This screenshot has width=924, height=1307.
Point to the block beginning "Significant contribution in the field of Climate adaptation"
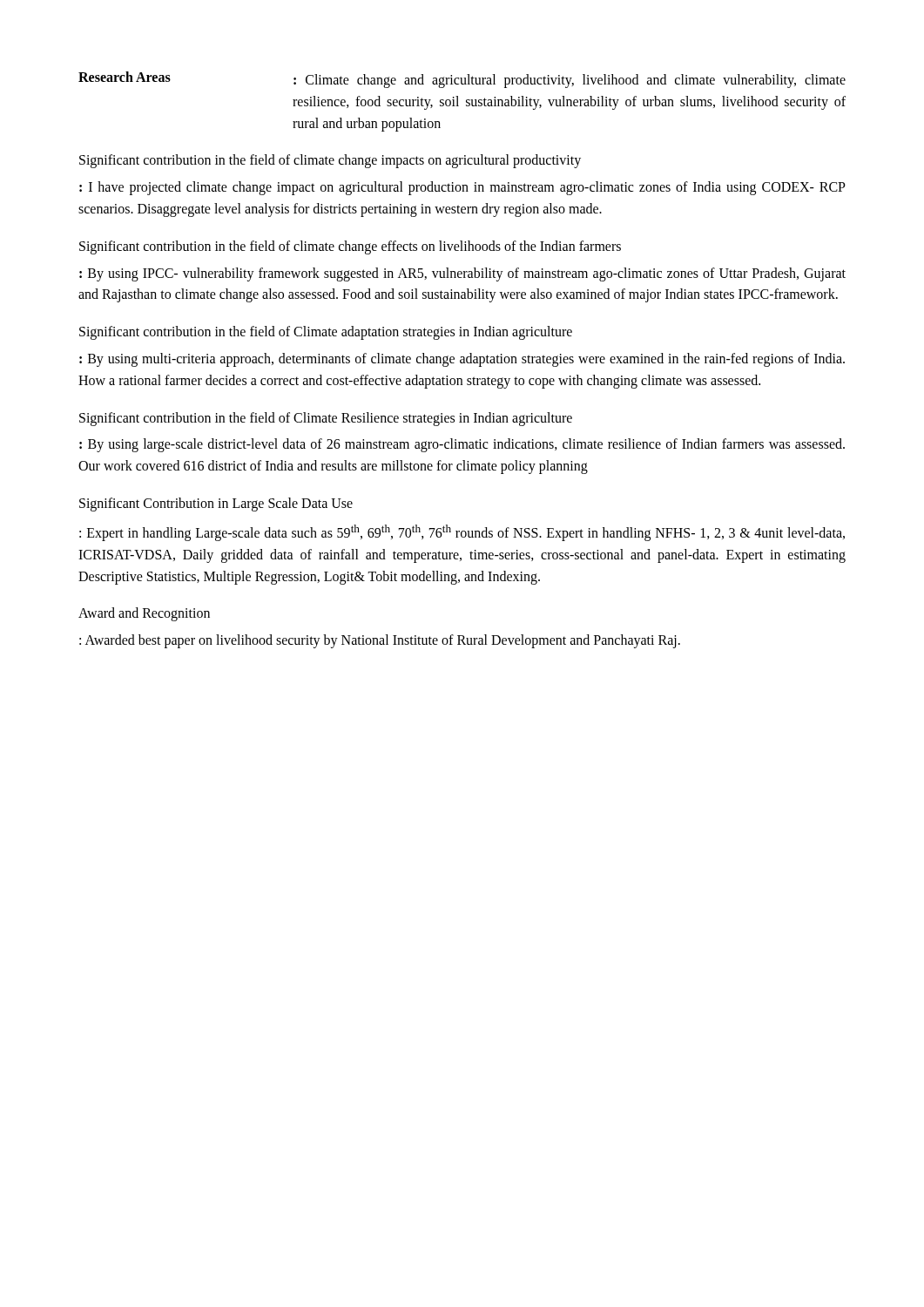(462, 357)
